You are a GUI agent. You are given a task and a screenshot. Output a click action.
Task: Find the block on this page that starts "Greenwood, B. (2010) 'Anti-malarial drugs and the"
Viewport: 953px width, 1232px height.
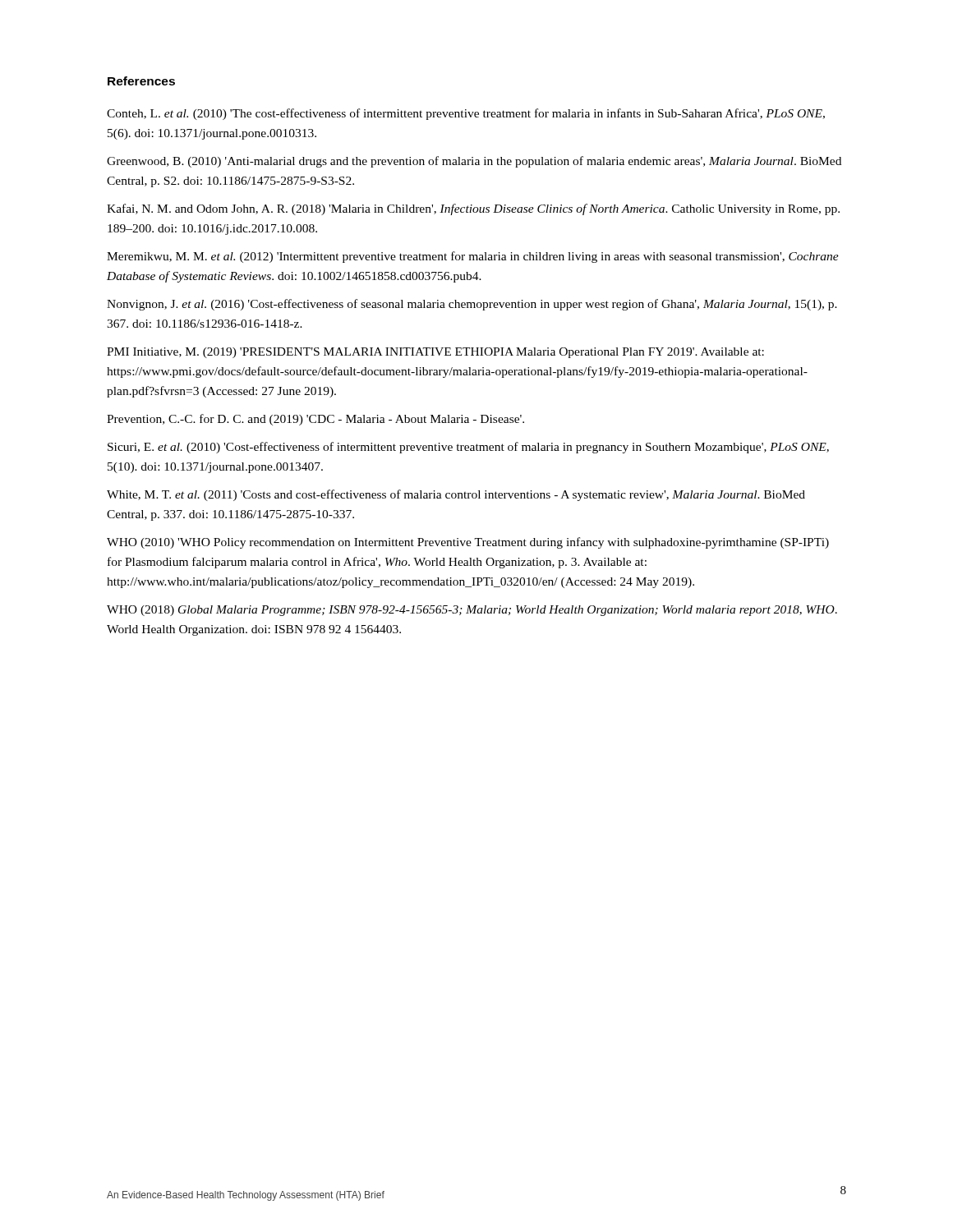(474, 170)
